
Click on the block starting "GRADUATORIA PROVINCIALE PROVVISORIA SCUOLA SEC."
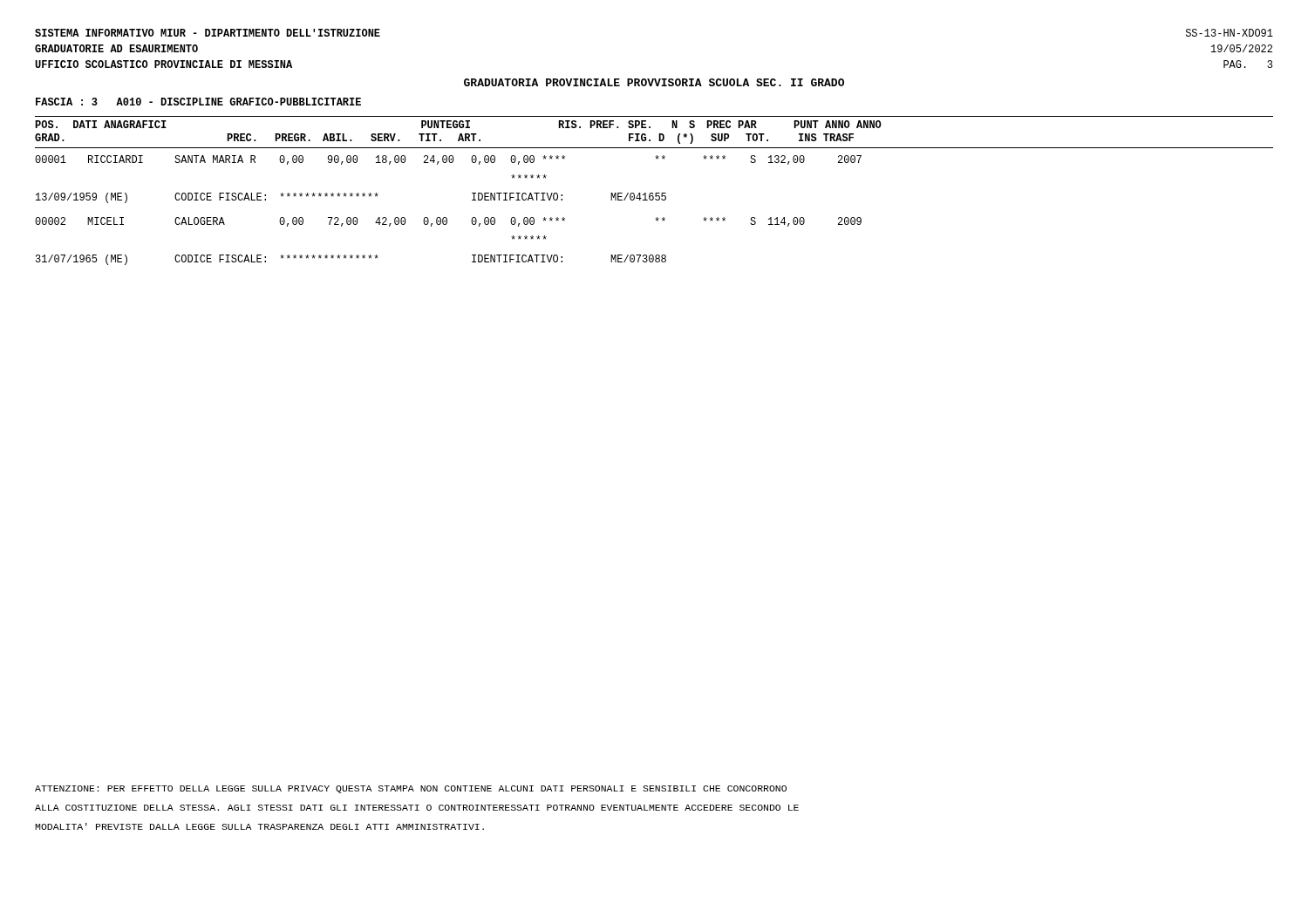(654, 83)
